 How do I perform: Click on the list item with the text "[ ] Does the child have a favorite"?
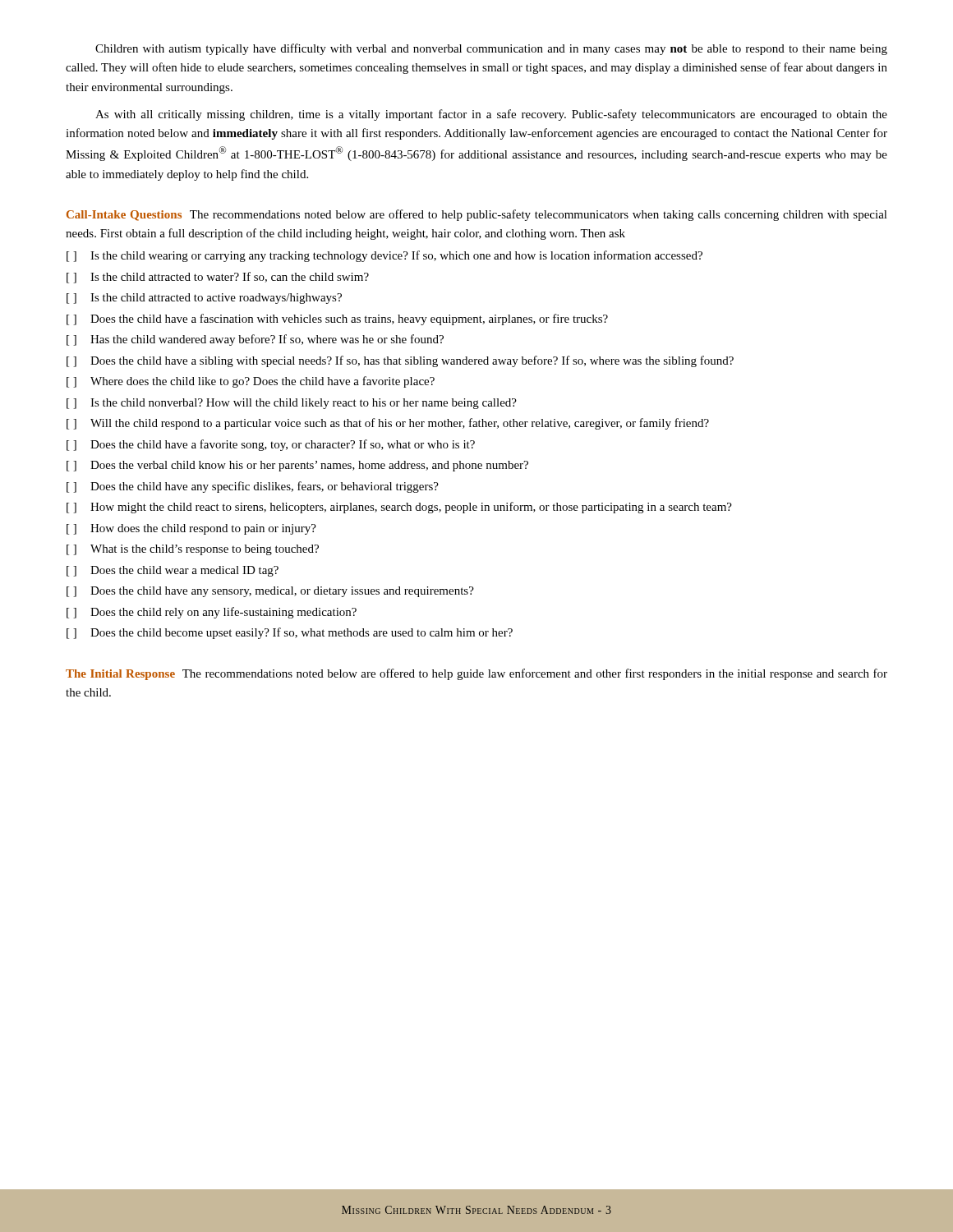pyautogui.click(x=476, y=444)
